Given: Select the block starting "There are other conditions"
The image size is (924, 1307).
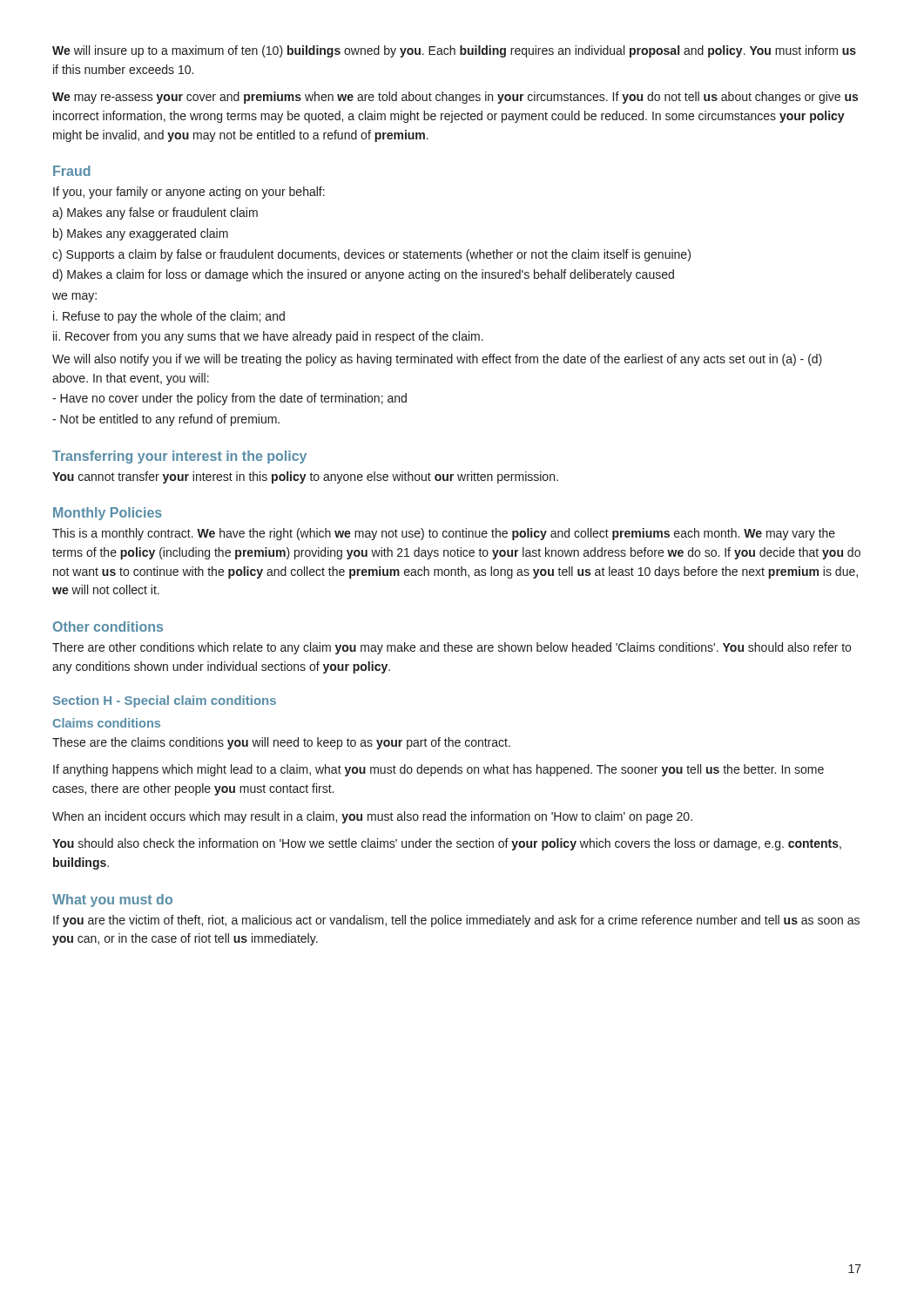Looking at the screenshot, I should [x=452, y=657].
